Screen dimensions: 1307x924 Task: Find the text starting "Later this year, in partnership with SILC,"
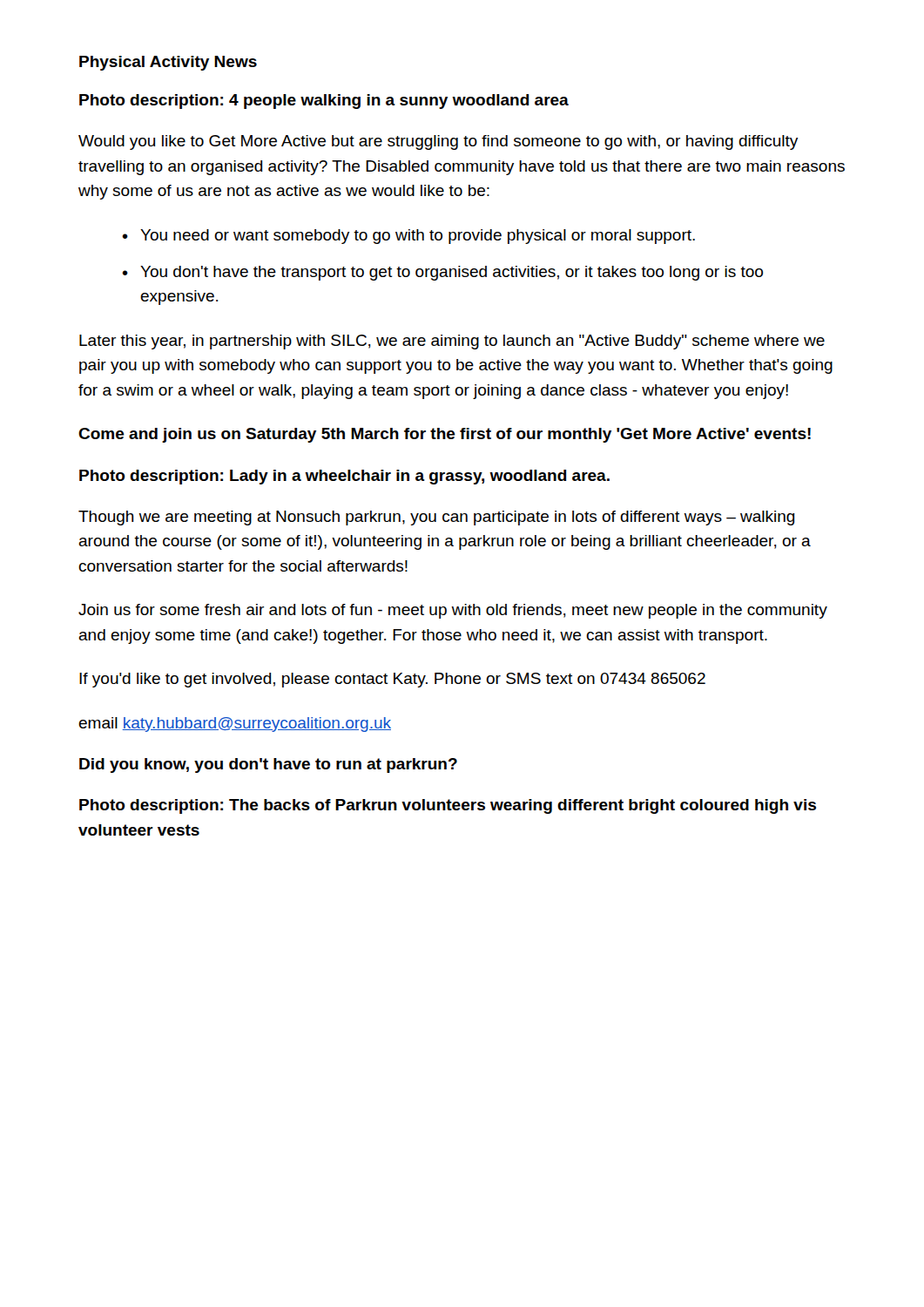tap(456, 365)
